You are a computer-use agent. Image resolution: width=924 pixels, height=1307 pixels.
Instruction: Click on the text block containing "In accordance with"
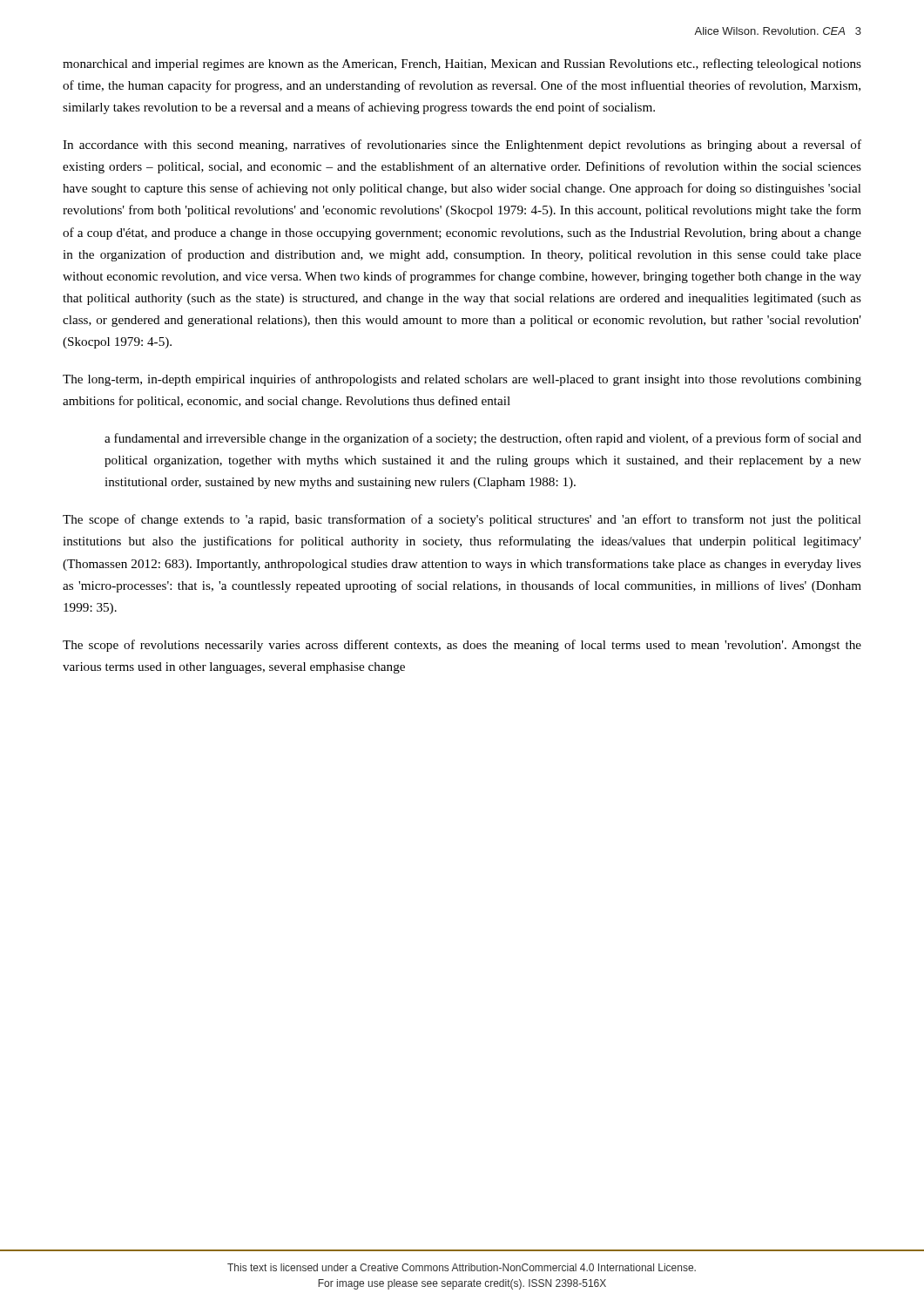pyautogui.click(x=462, y=243)
